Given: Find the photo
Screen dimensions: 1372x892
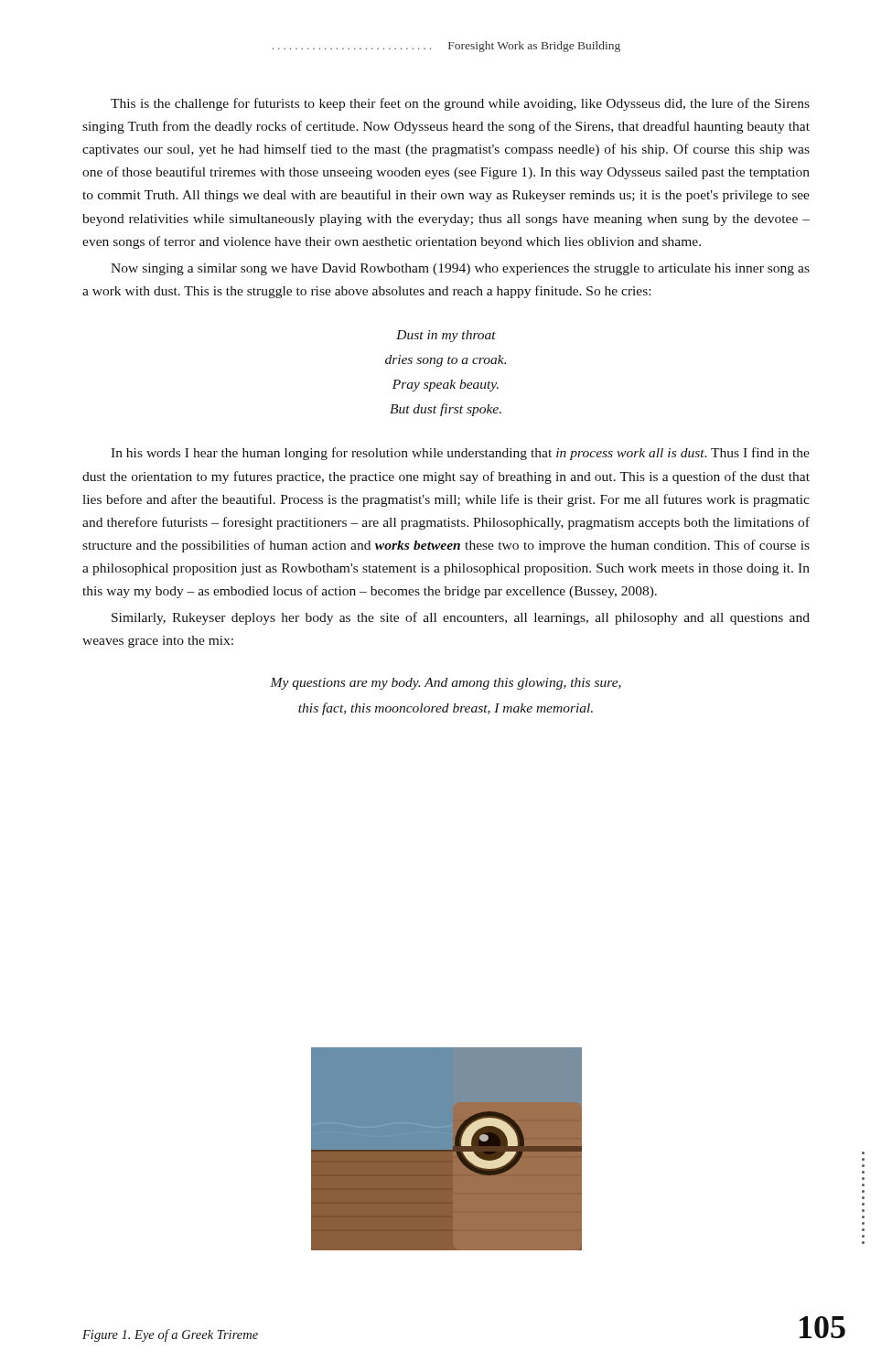Looking at the screenshot, I should (x=446, y=1151).
